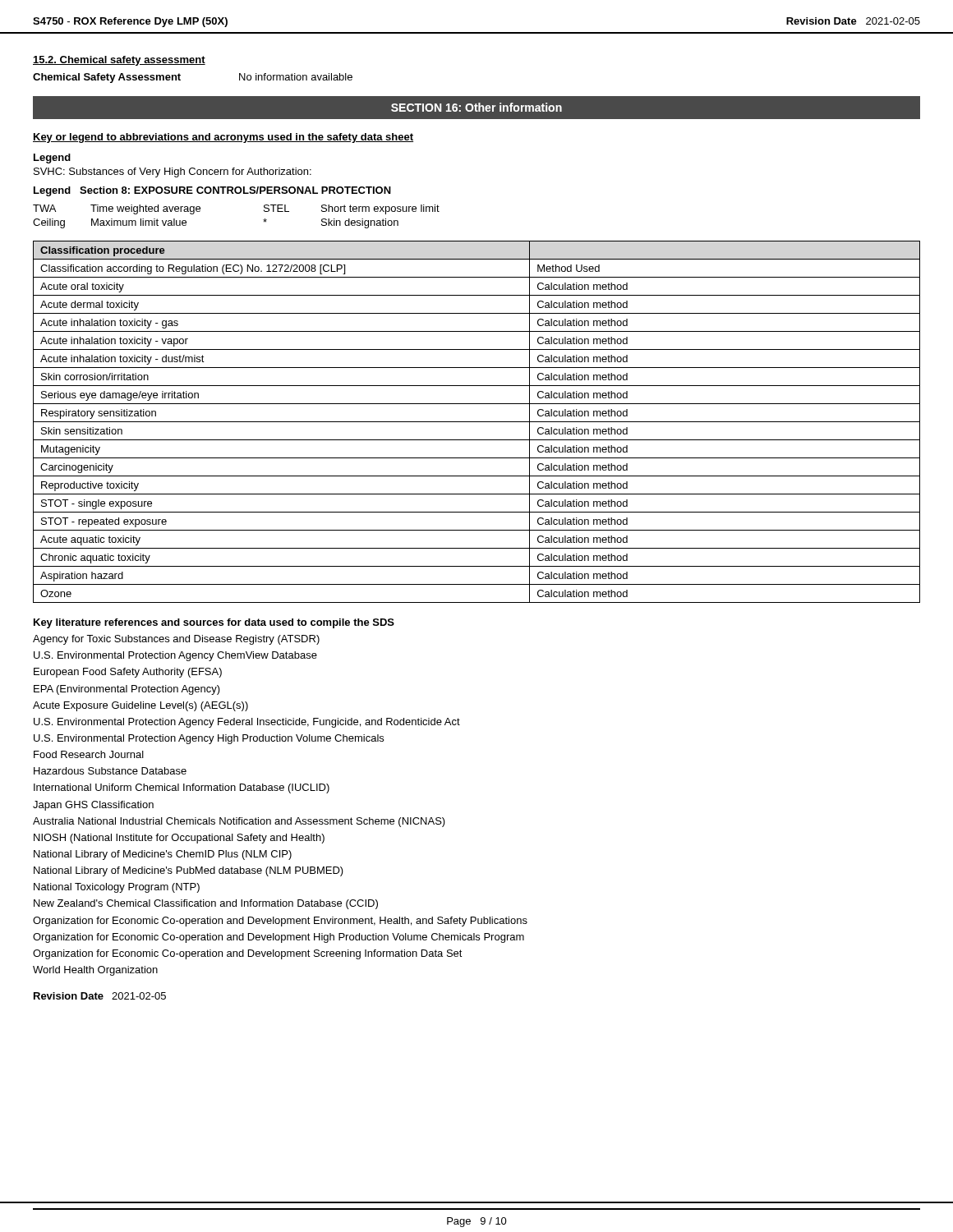Find the table that mentions "Acute inhalation toxicity -"
This screenshot has height=1232, width=953.
[x=476, y=422]
